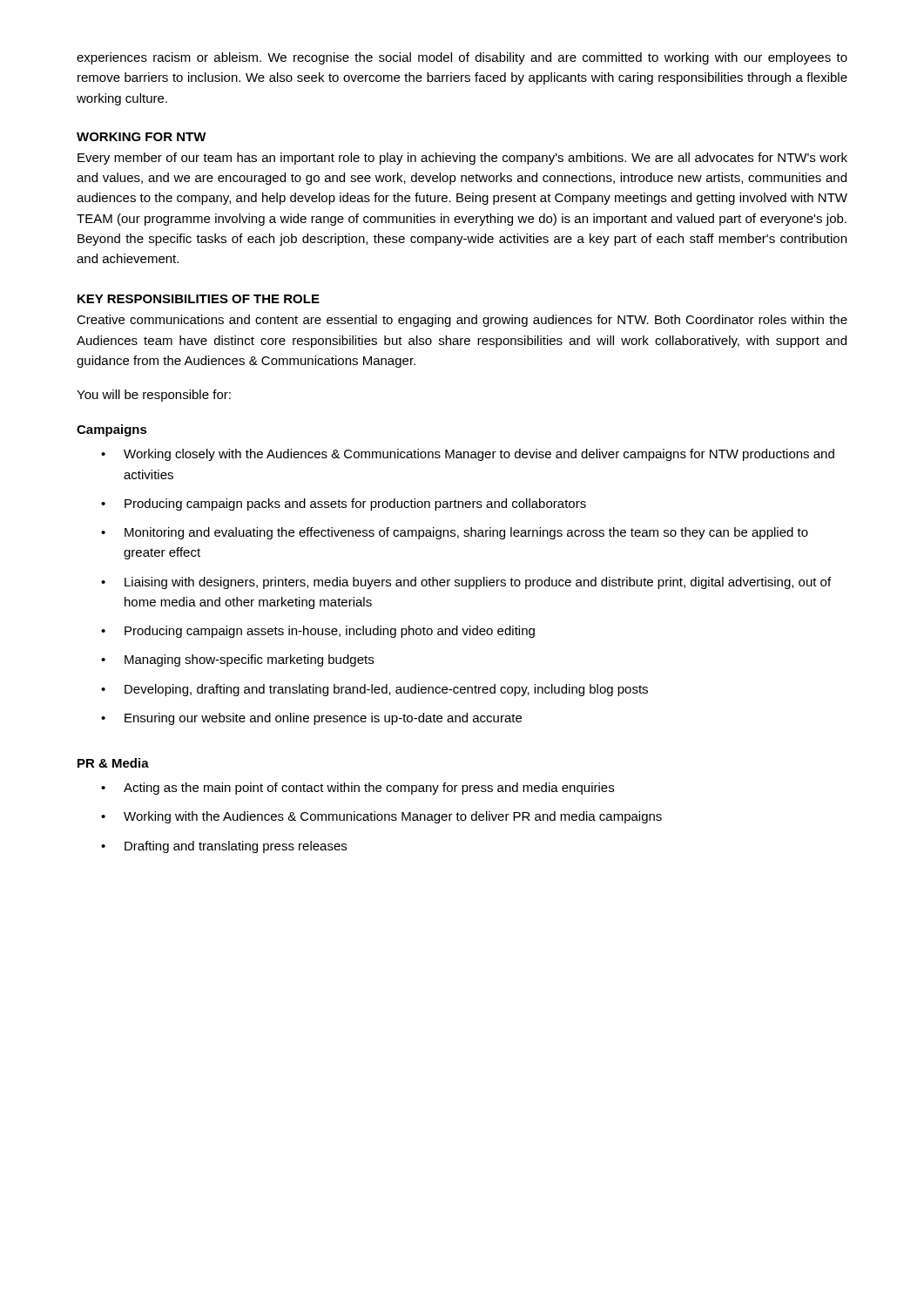
Task: Locate the text "PR & Media"
Action: tap(113, 763)
